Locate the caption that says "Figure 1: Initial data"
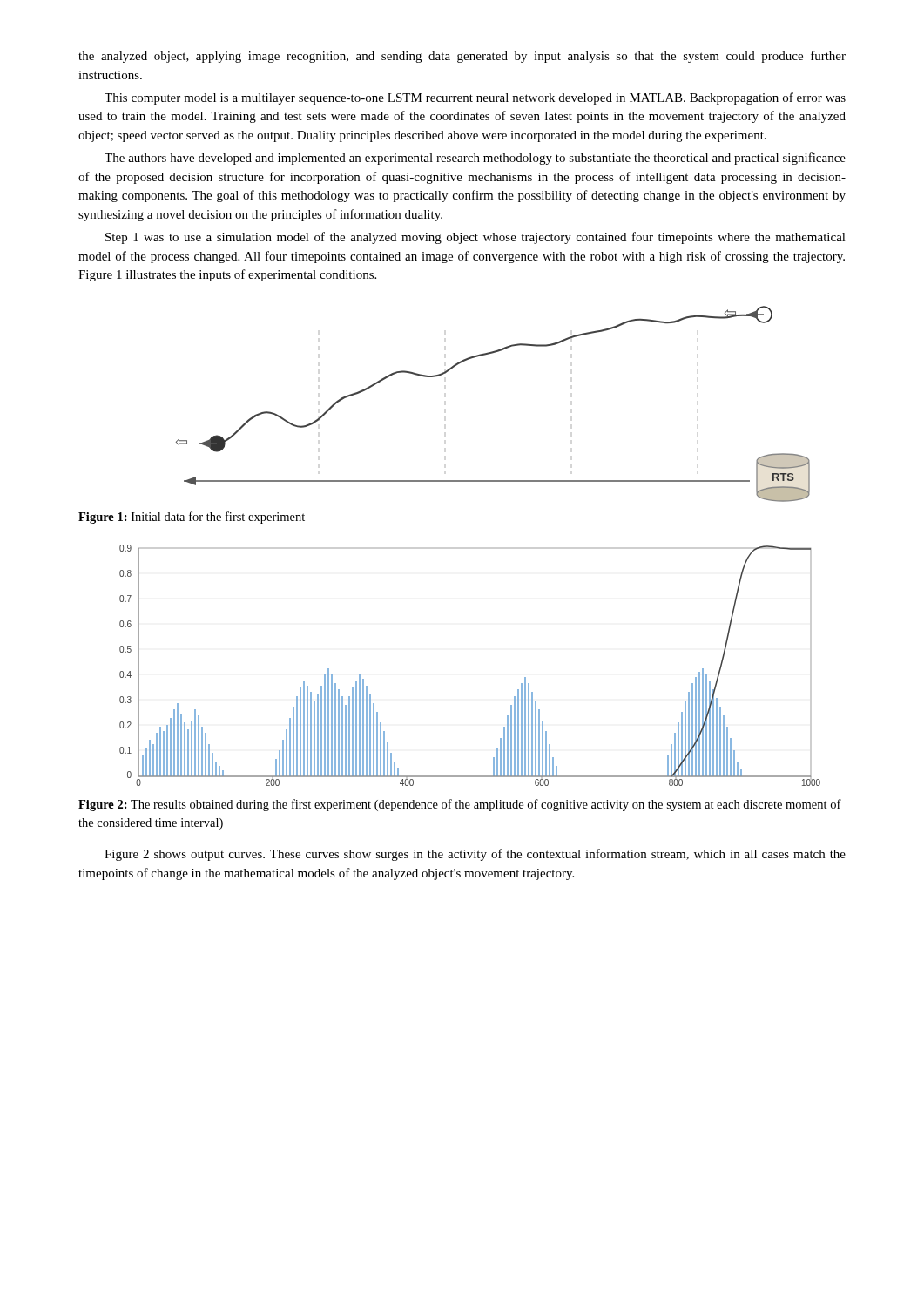 [192, 517]
